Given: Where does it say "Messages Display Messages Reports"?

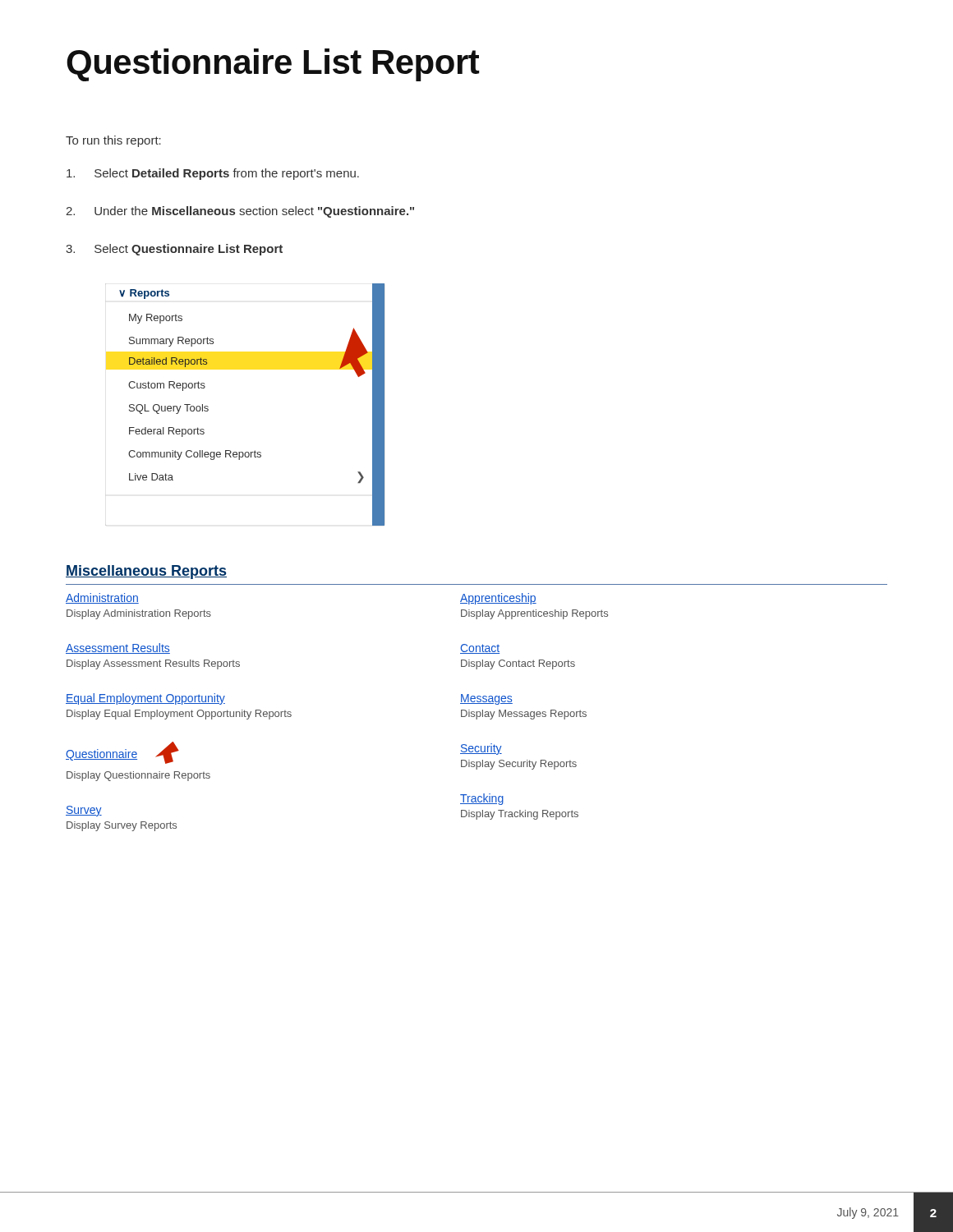Looking at the screenshot, I should point(486,699).
